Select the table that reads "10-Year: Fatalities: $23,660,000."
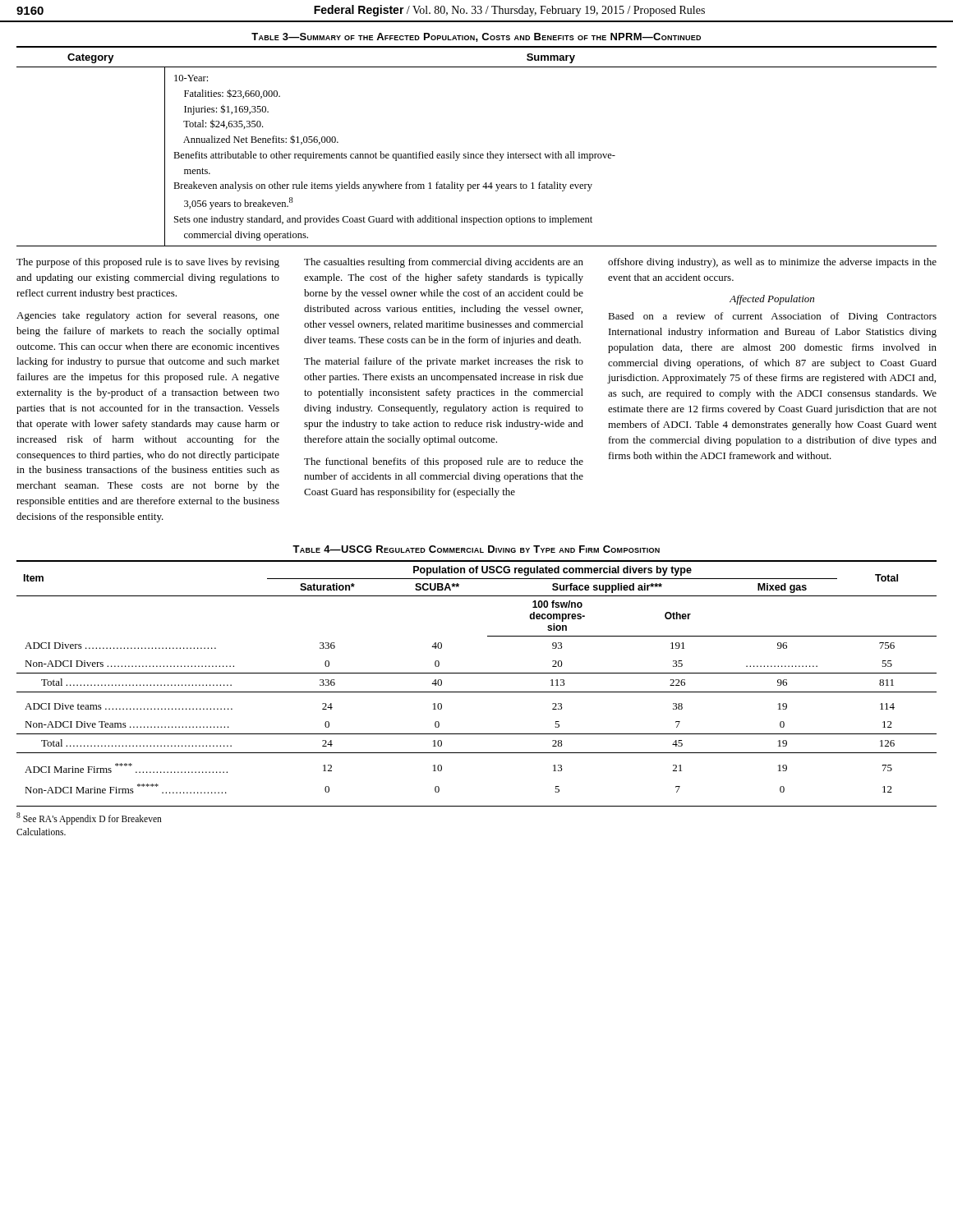 (476, 146)
